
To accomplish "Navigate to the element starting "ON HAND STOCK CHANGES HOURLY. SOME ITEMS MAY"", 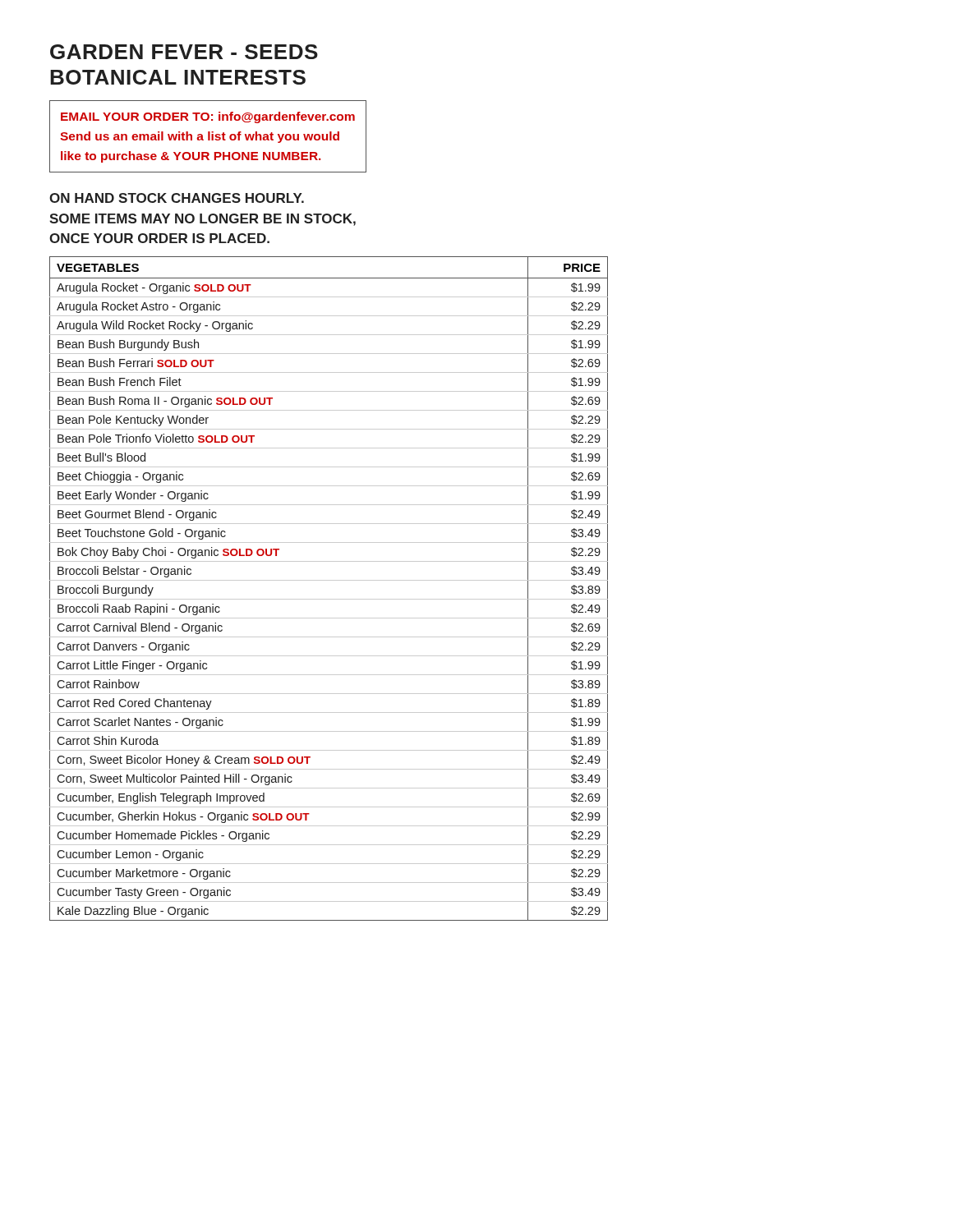I will coord(177,198).
